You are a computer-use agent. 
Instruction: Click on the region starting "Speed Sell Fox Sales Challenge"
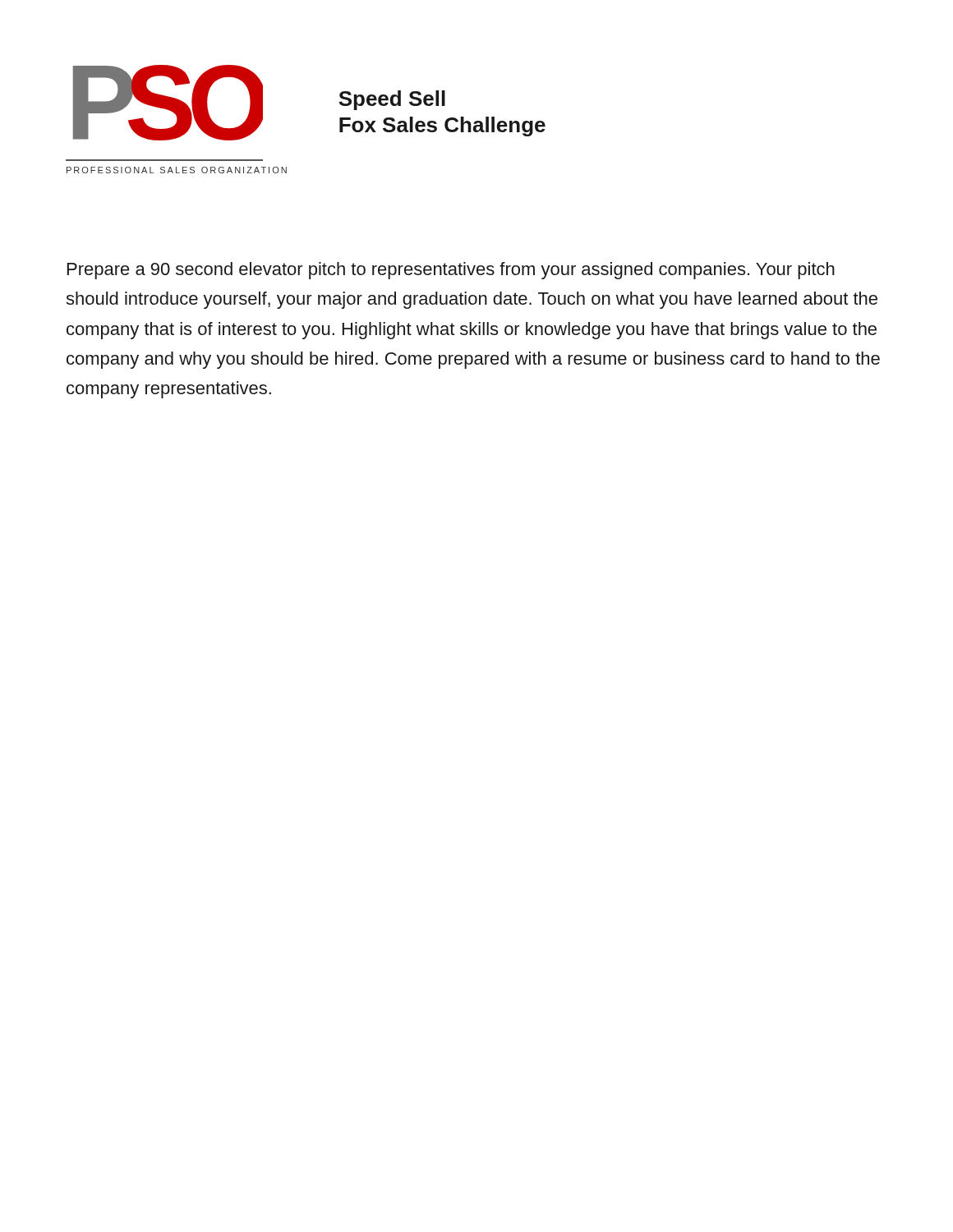pos(442,112)
